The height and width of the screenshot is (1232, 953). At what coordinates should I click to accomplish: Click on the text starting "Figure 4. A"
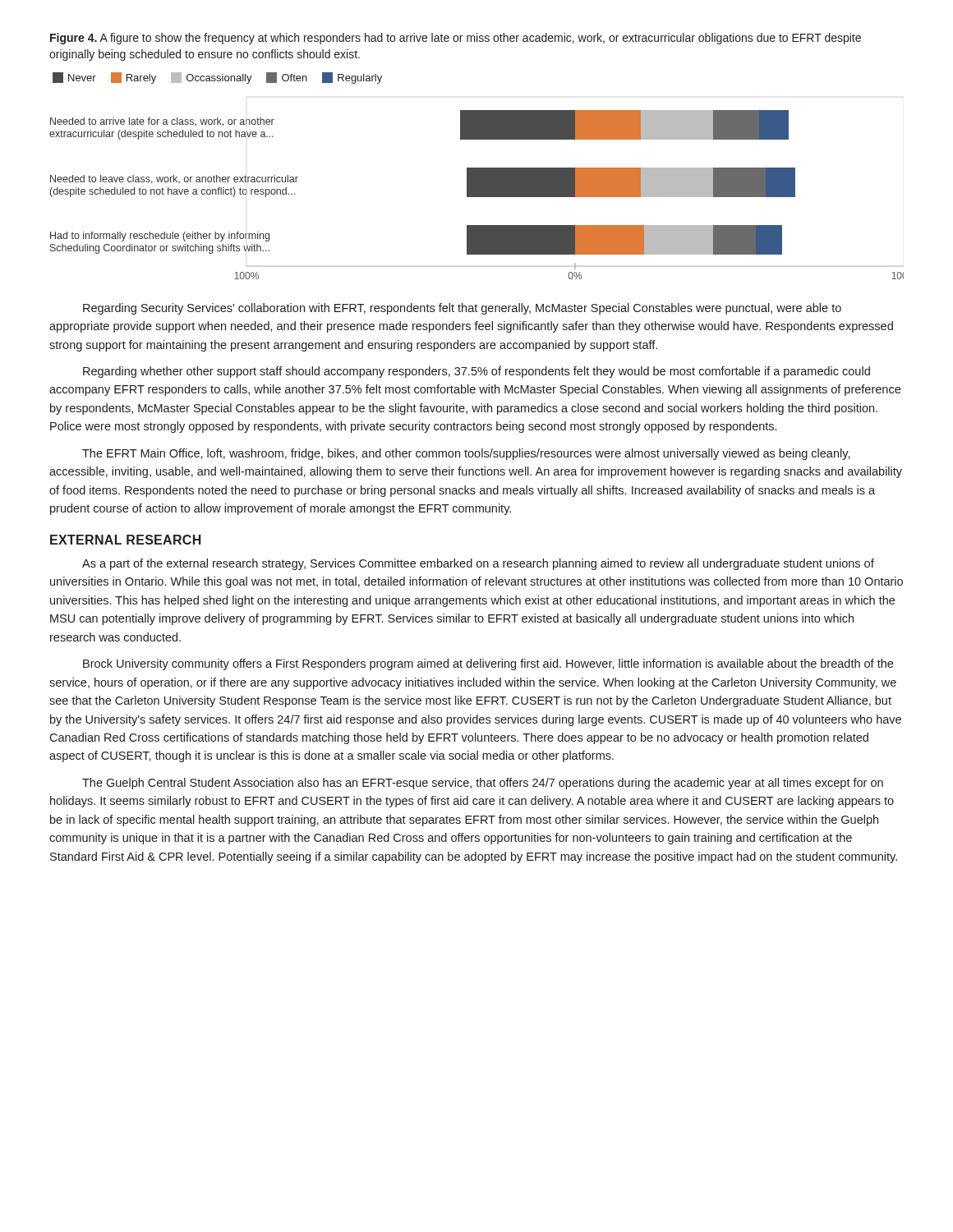455,46
